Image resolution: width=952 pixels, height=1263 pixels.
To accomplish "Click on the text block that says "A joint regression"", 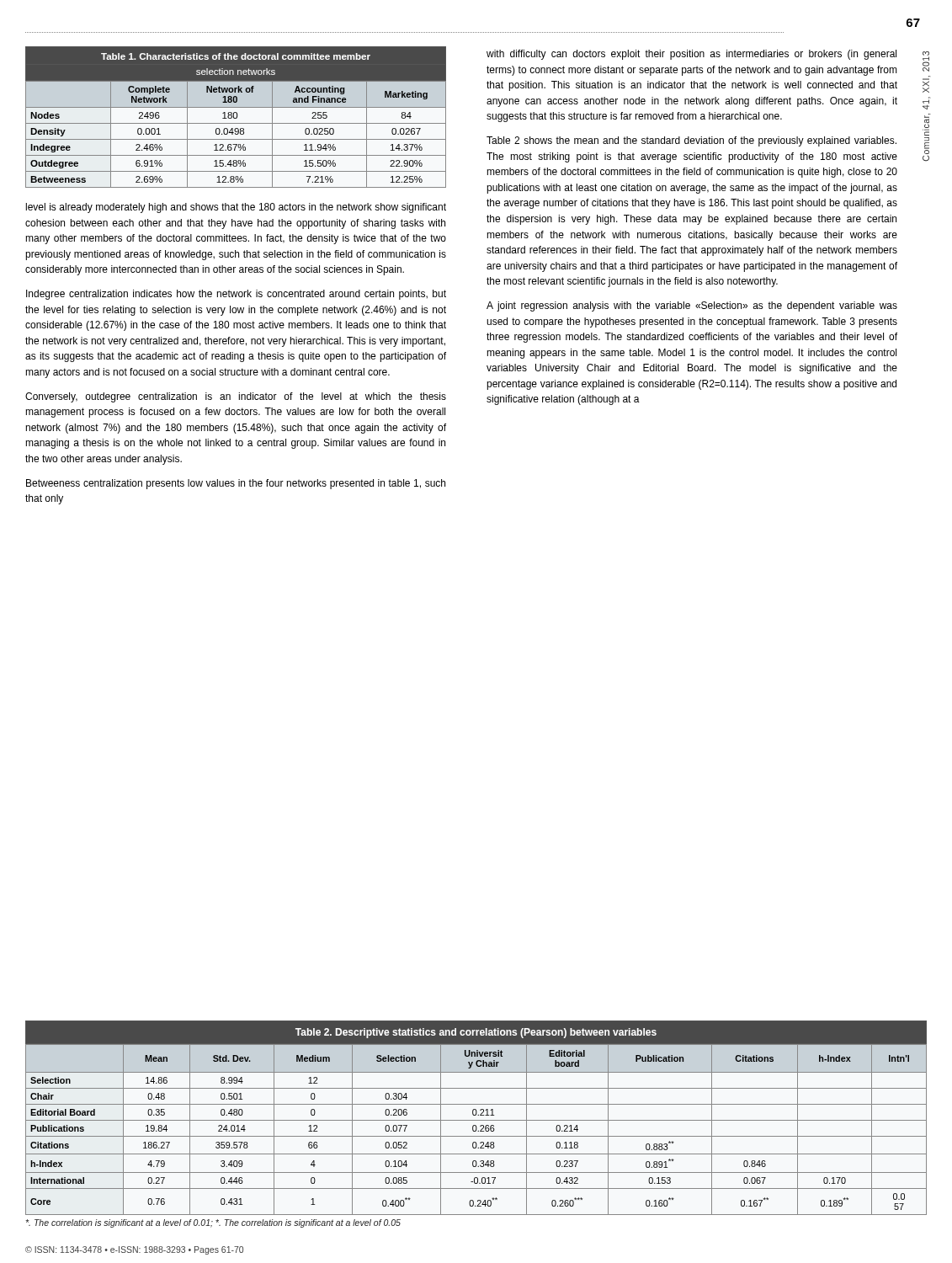I will [x=692, y=353].
